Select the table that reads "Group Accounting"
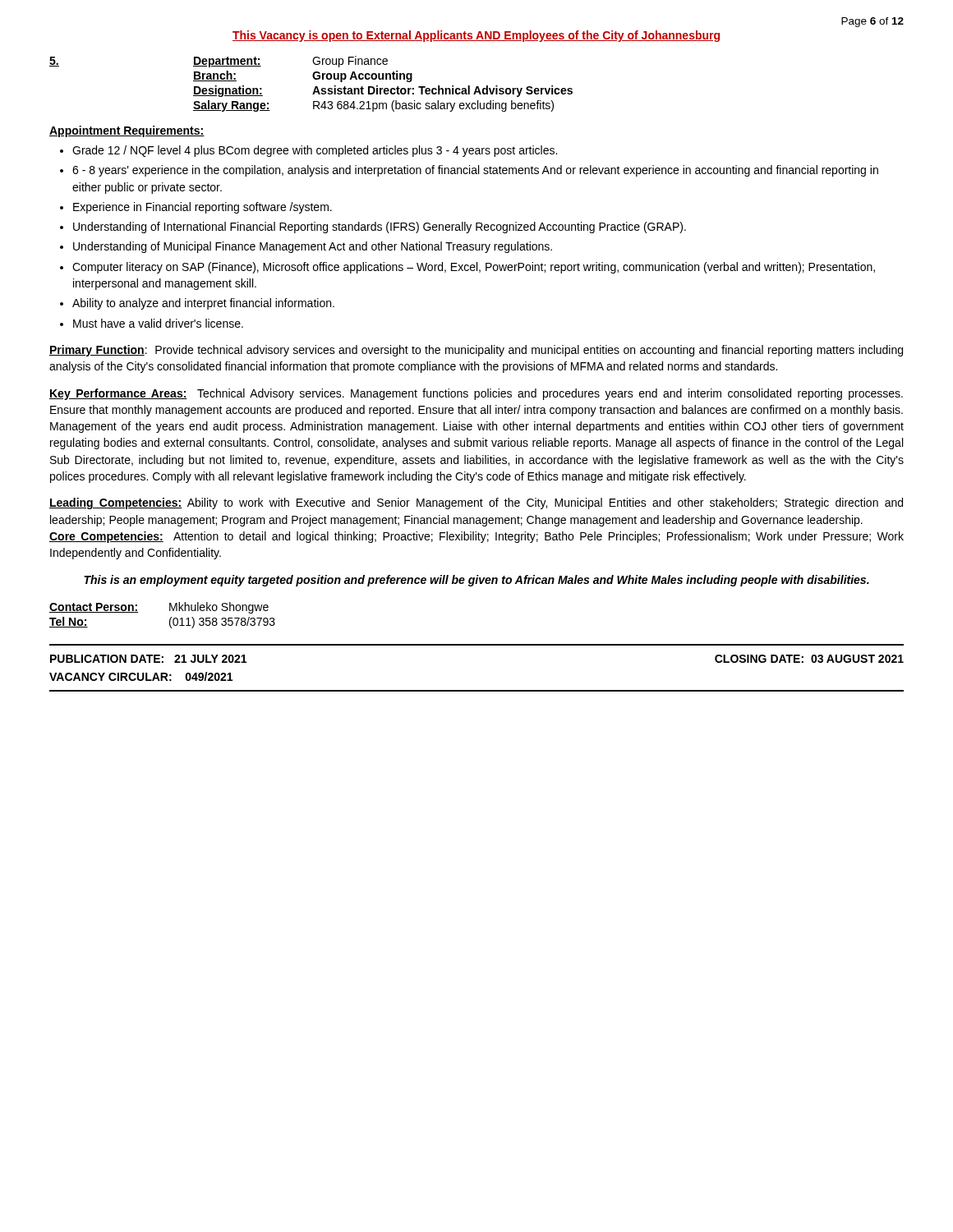This screenshot has height=1232, width=953. (x=476, y=83)
